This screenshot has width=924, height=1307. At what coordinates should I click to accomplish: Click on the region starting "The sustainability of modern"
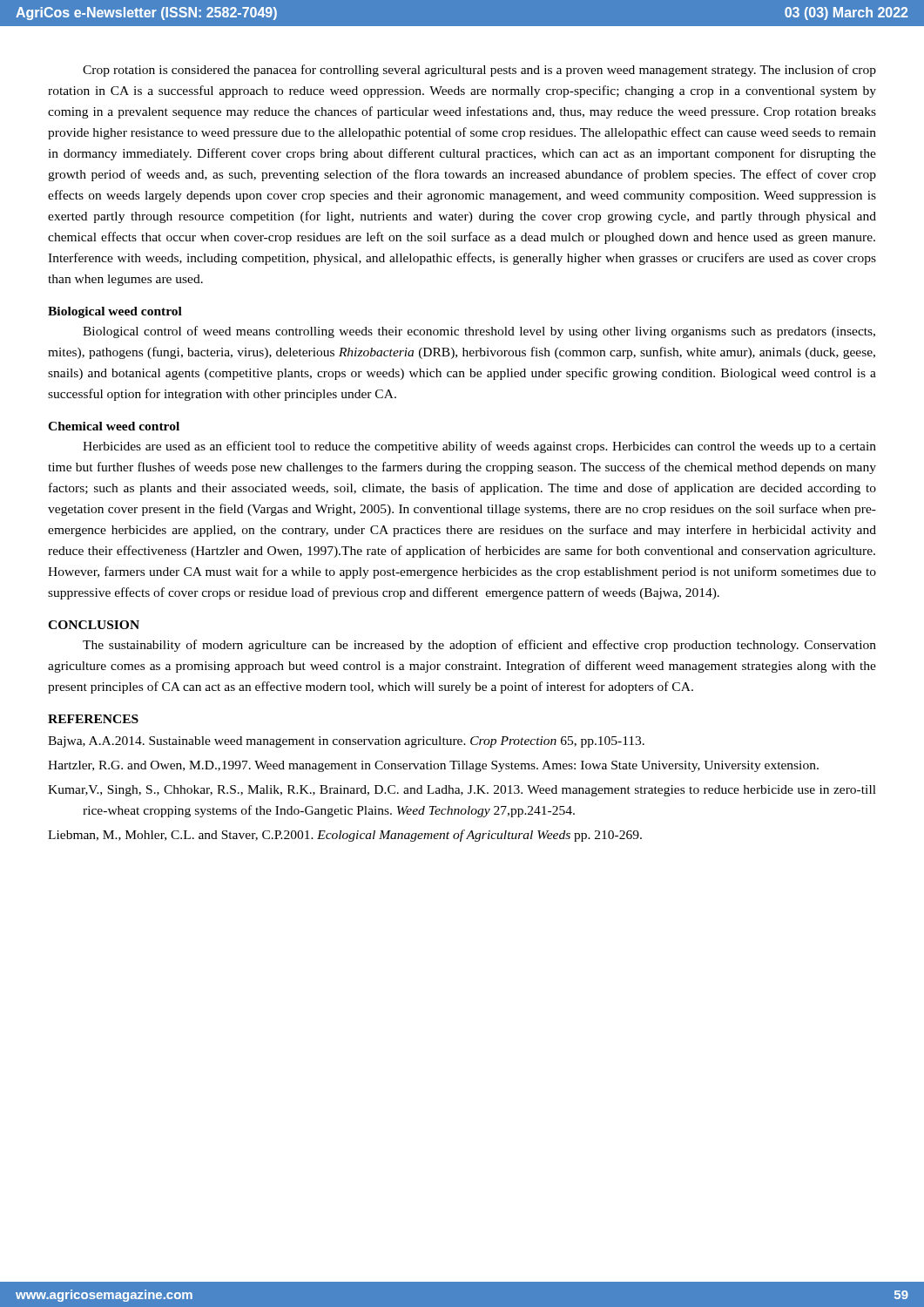(x=462, y=666)
